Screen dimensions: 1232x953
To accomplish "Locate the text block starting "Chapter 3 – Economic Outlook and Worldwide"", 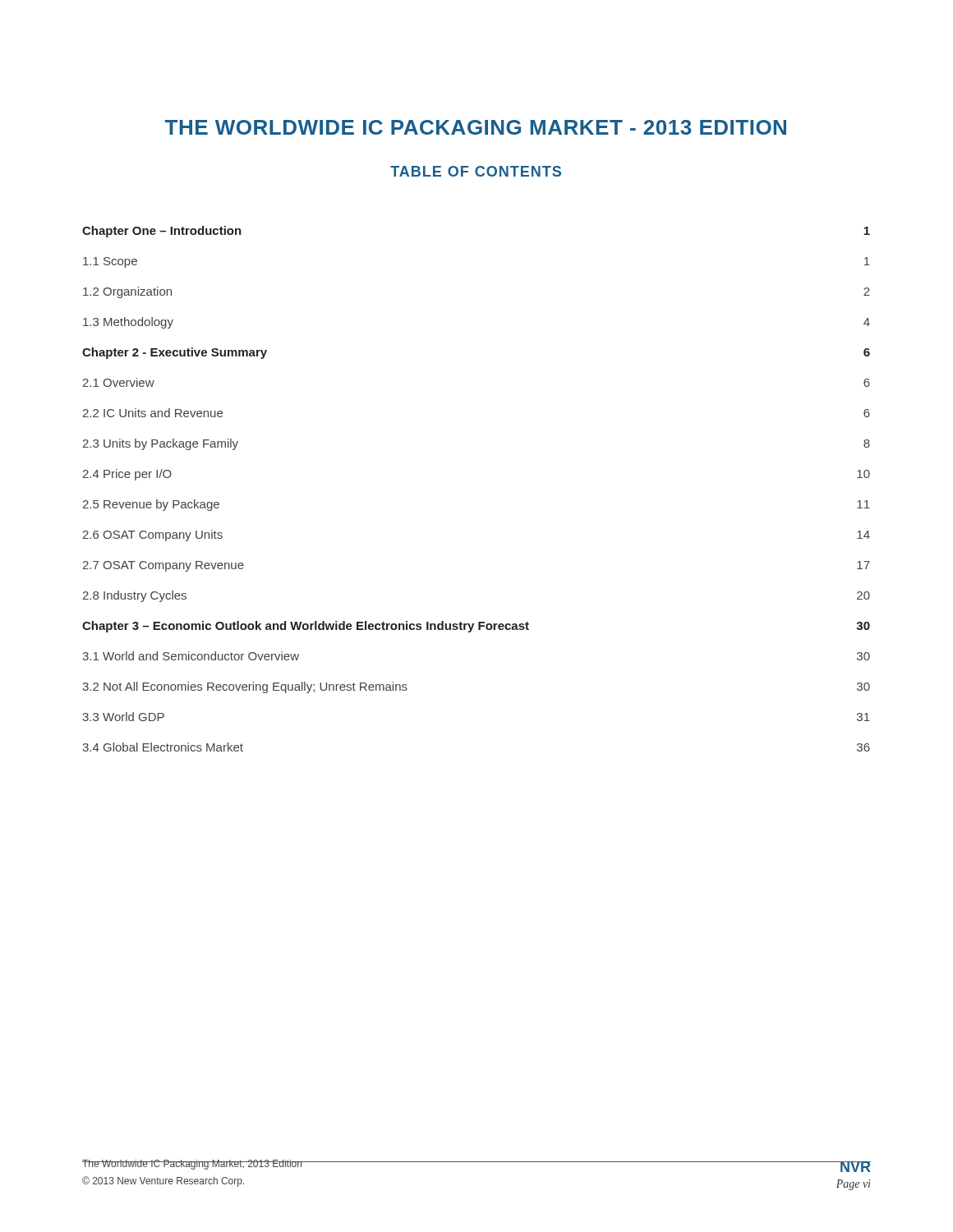I will coord(476,625).
